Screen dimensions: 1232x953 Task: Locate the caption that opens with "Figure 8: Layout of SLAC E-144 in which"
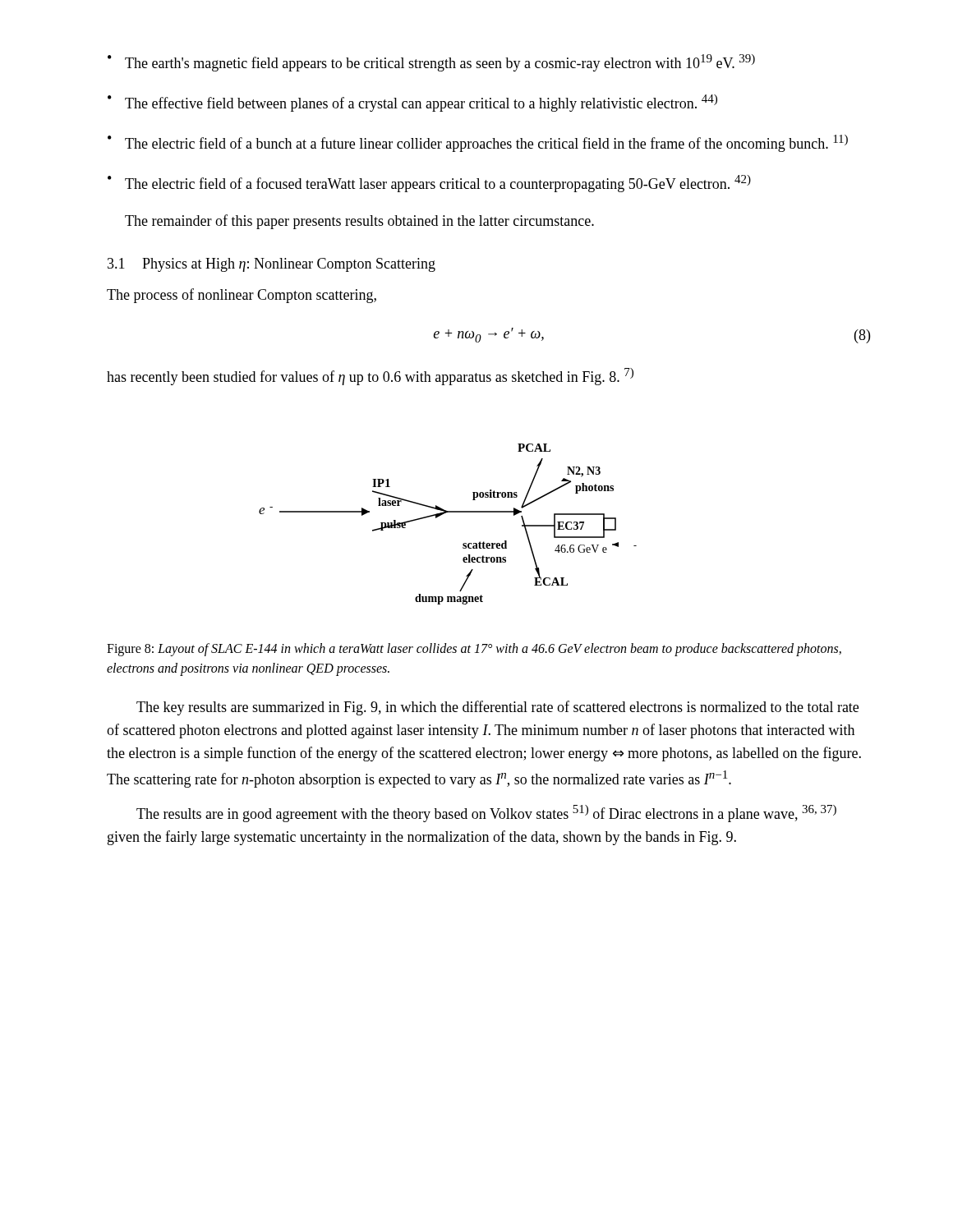[x=474, y=659]
